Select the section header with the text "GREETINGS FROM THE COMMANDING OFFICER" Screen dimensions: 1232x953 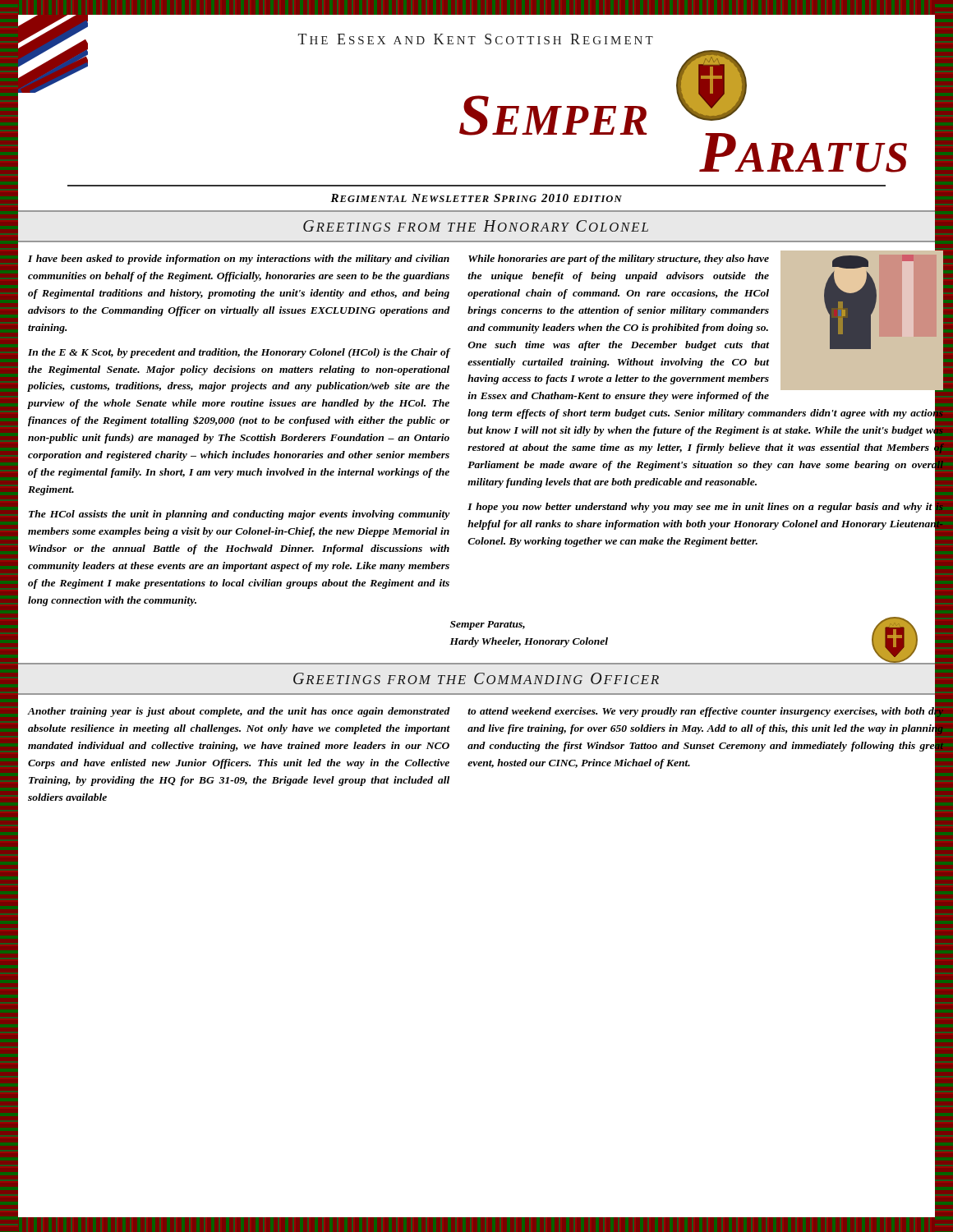(x=476, y=679)
